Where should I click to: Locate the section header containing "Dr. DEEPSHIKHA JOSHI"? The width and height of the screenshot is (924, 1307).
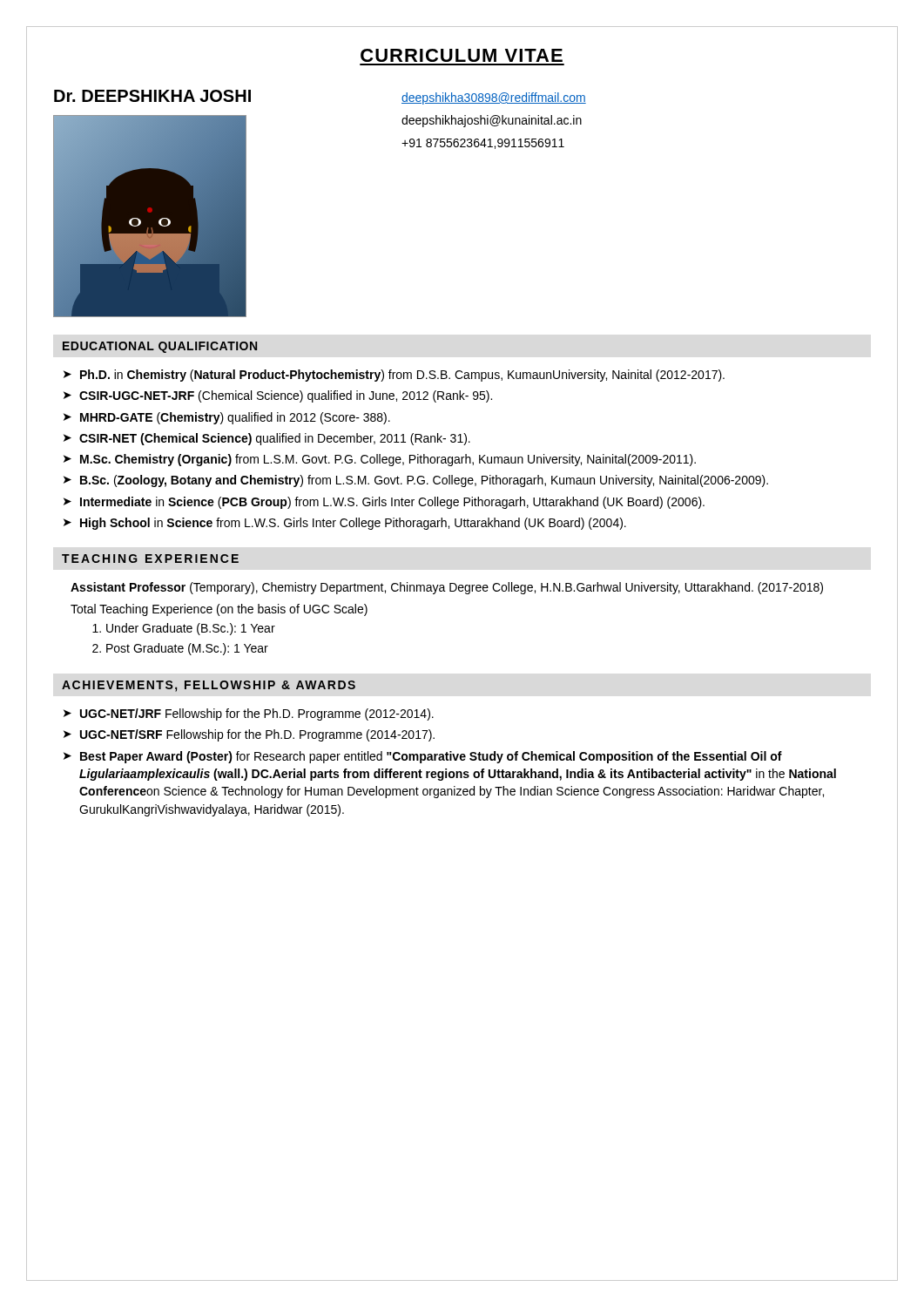(x=153, y=96)
